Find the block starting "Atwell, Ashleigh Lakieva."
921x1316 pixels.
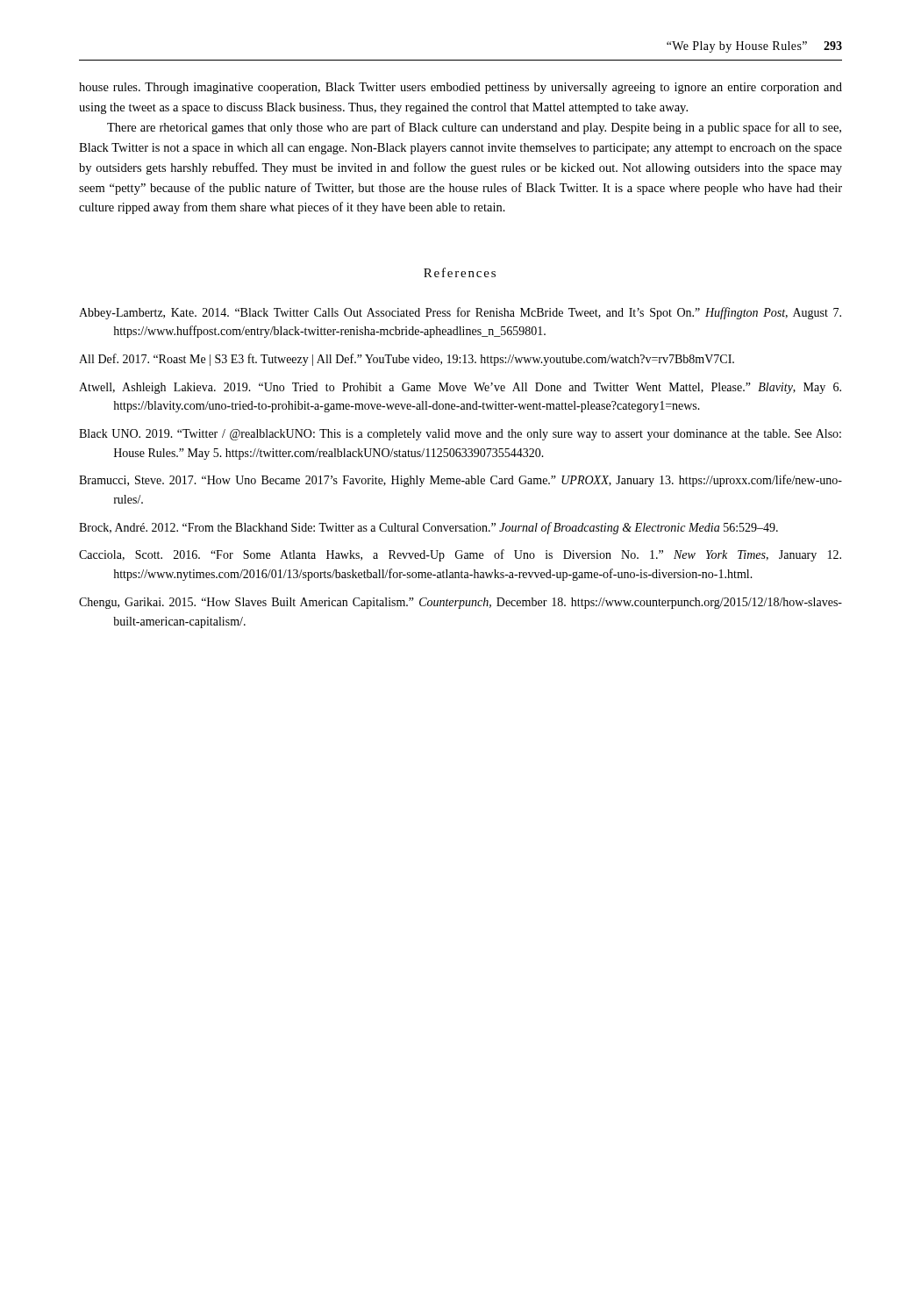click(460, 397)
